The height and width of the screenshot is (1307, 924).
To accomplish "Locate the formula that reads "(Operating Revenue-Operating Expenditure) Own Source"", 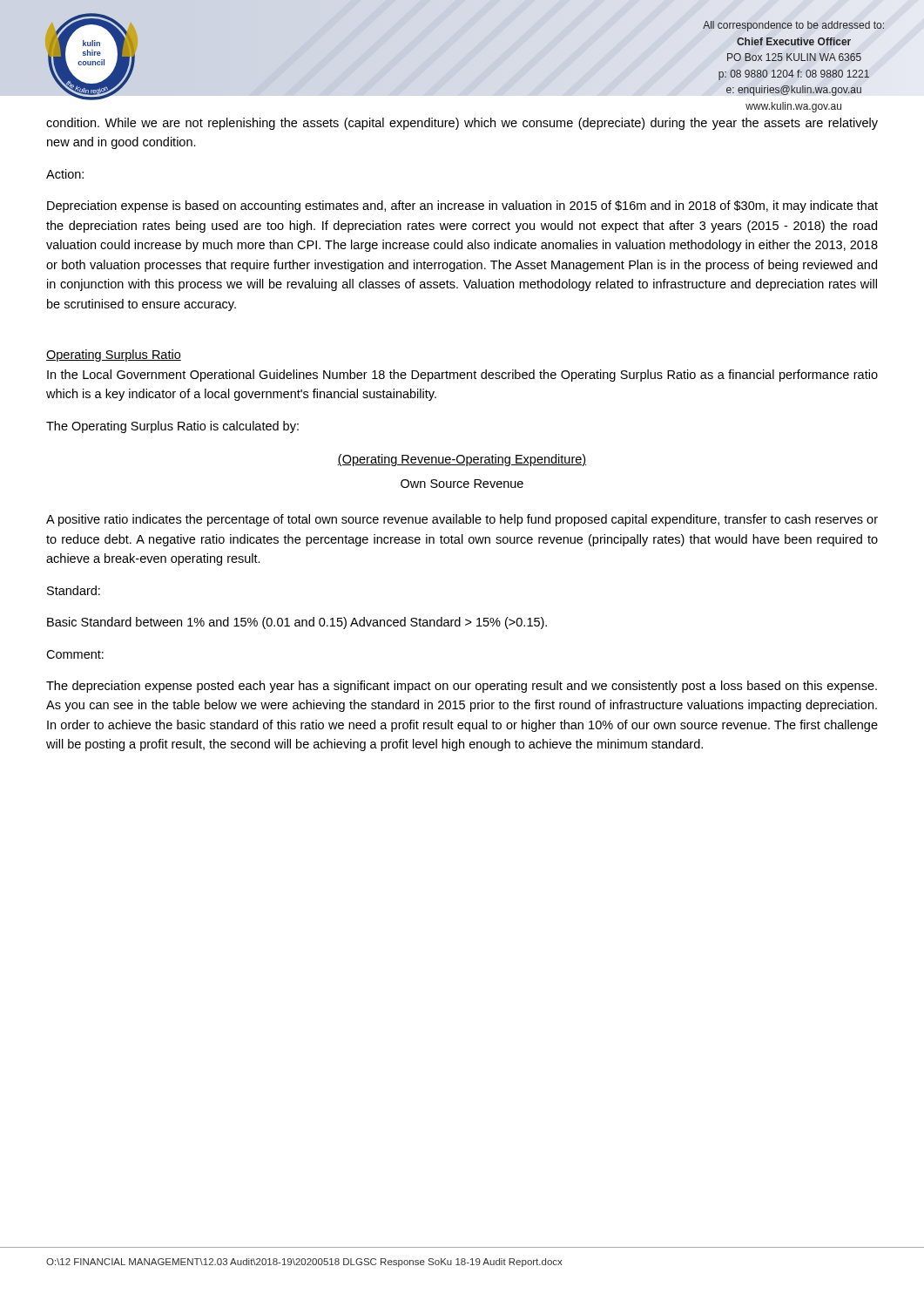I will [462, 471].
